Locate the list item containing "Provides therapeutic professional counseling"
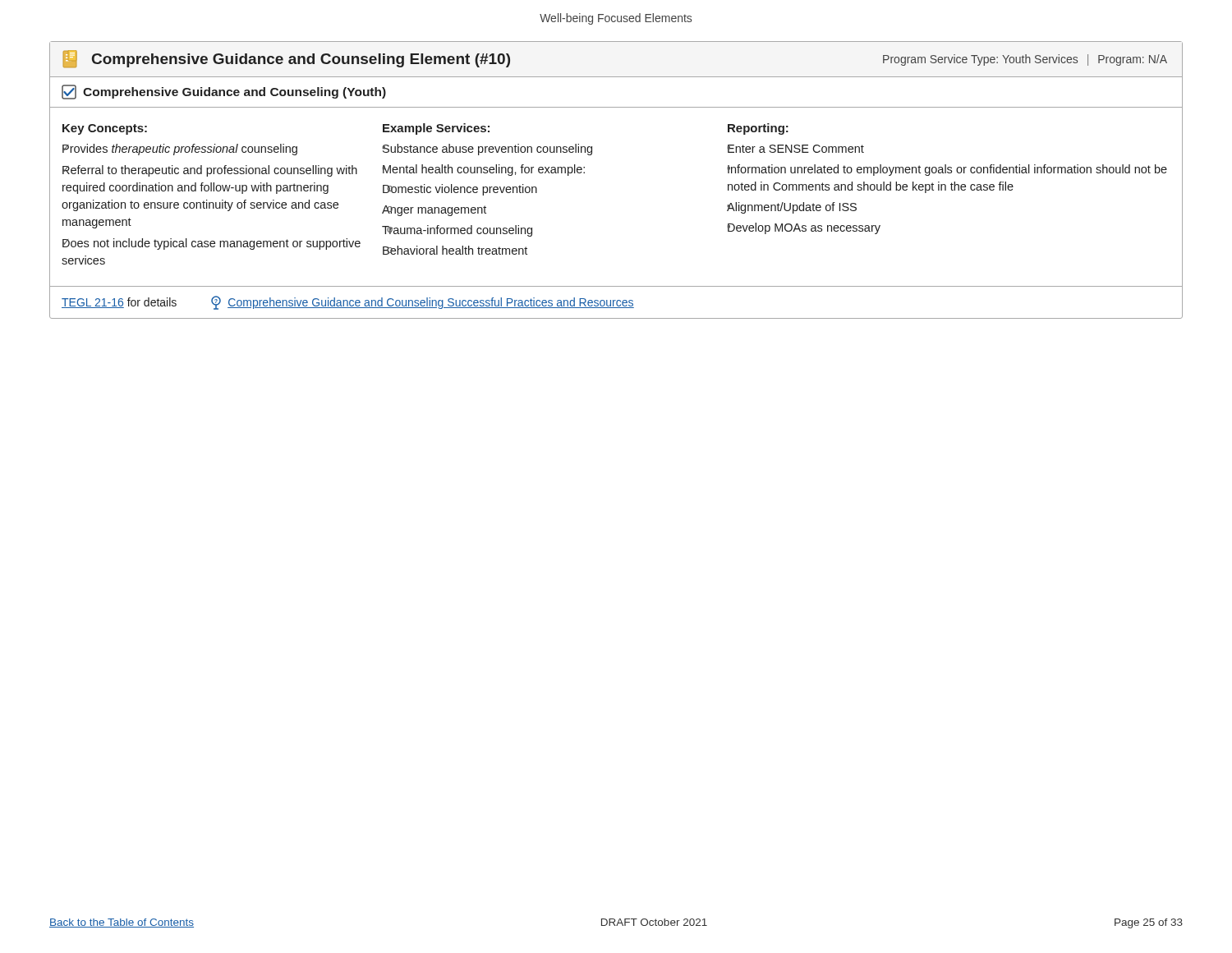 (180, 149)
